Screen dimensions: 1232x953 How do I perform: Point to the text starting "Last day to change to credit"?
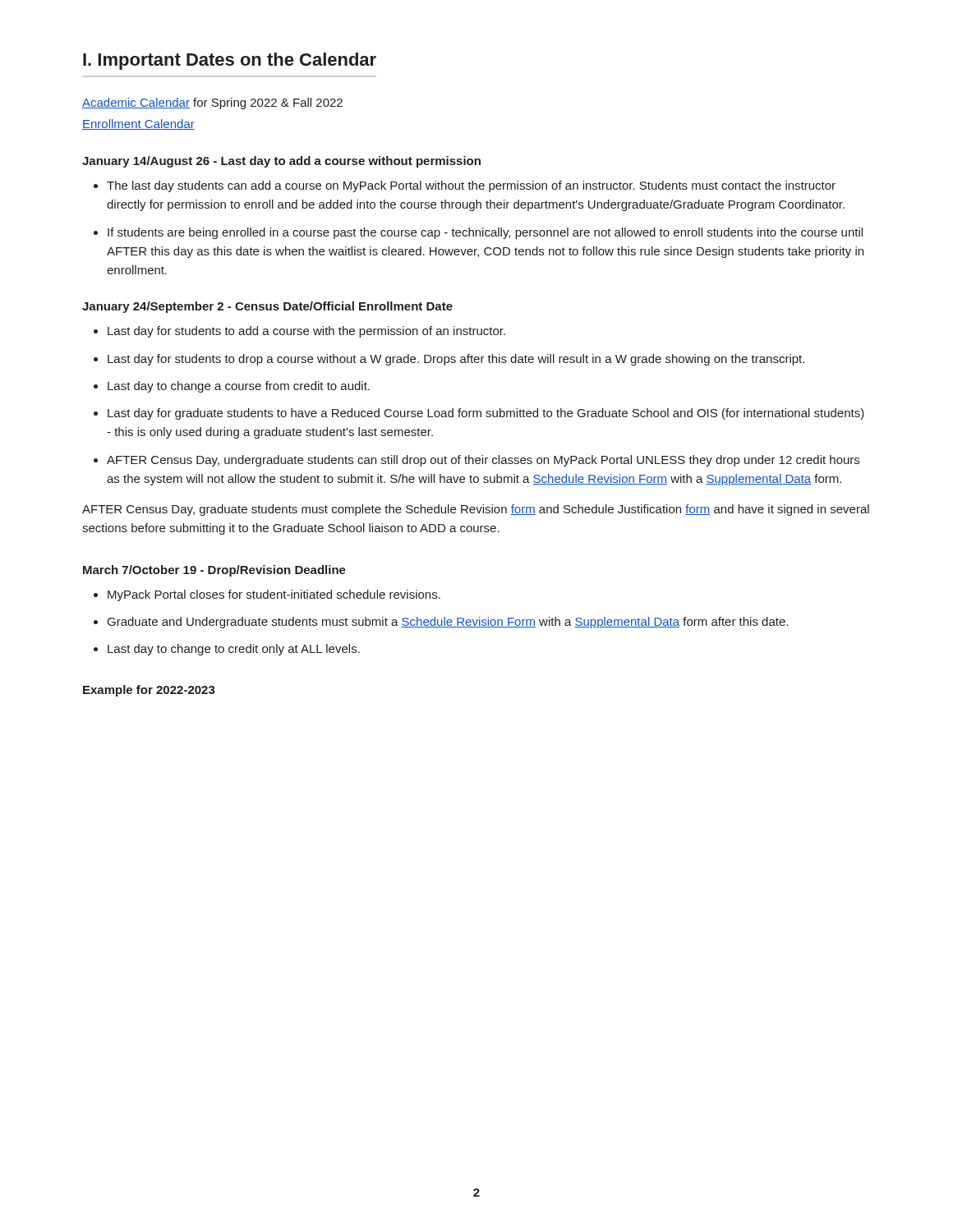pos(234,648)
